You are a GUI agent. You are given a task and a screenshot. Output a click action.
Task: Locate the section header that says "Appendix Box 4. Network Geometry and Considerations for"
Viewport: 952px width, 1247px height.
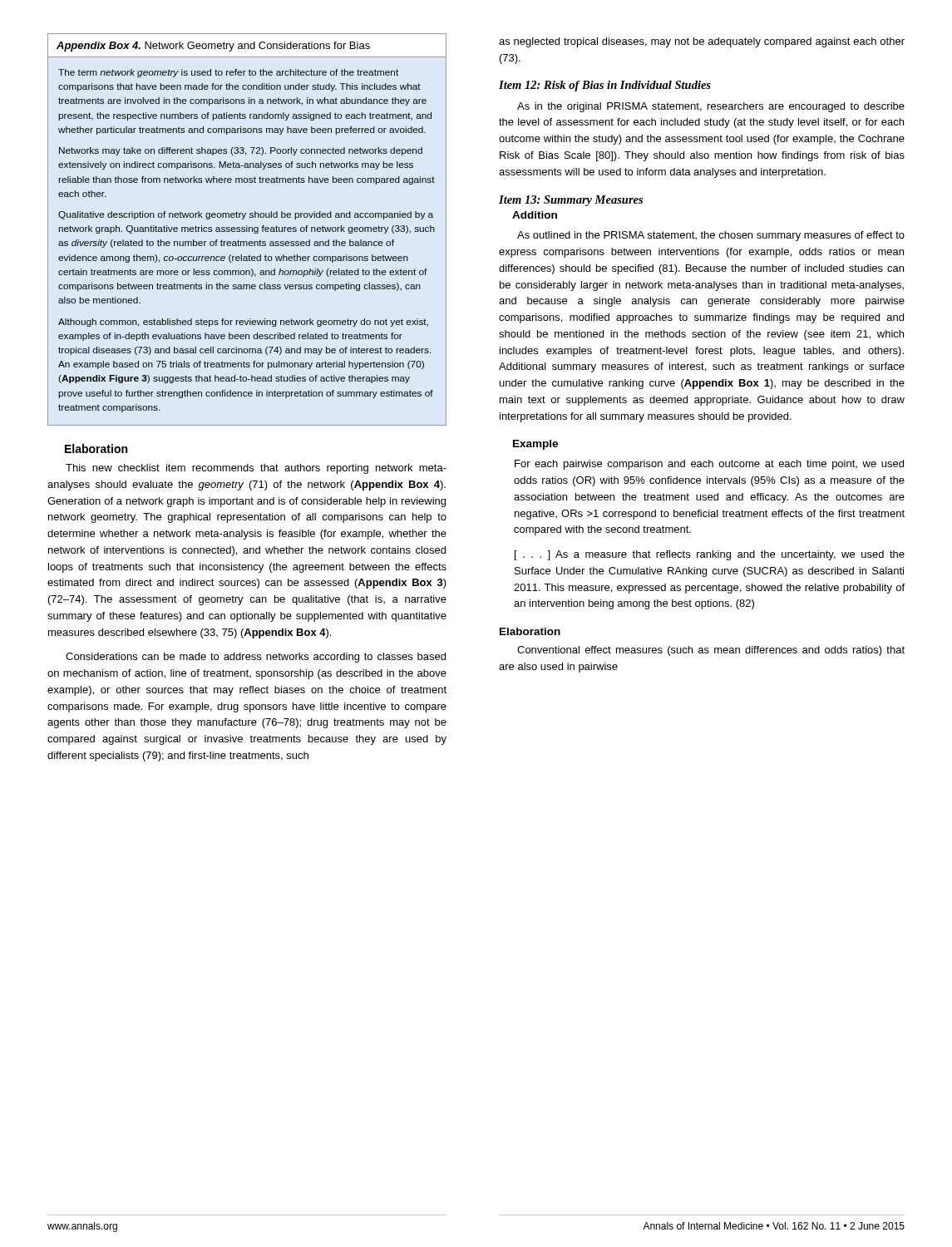click(213, 45)
